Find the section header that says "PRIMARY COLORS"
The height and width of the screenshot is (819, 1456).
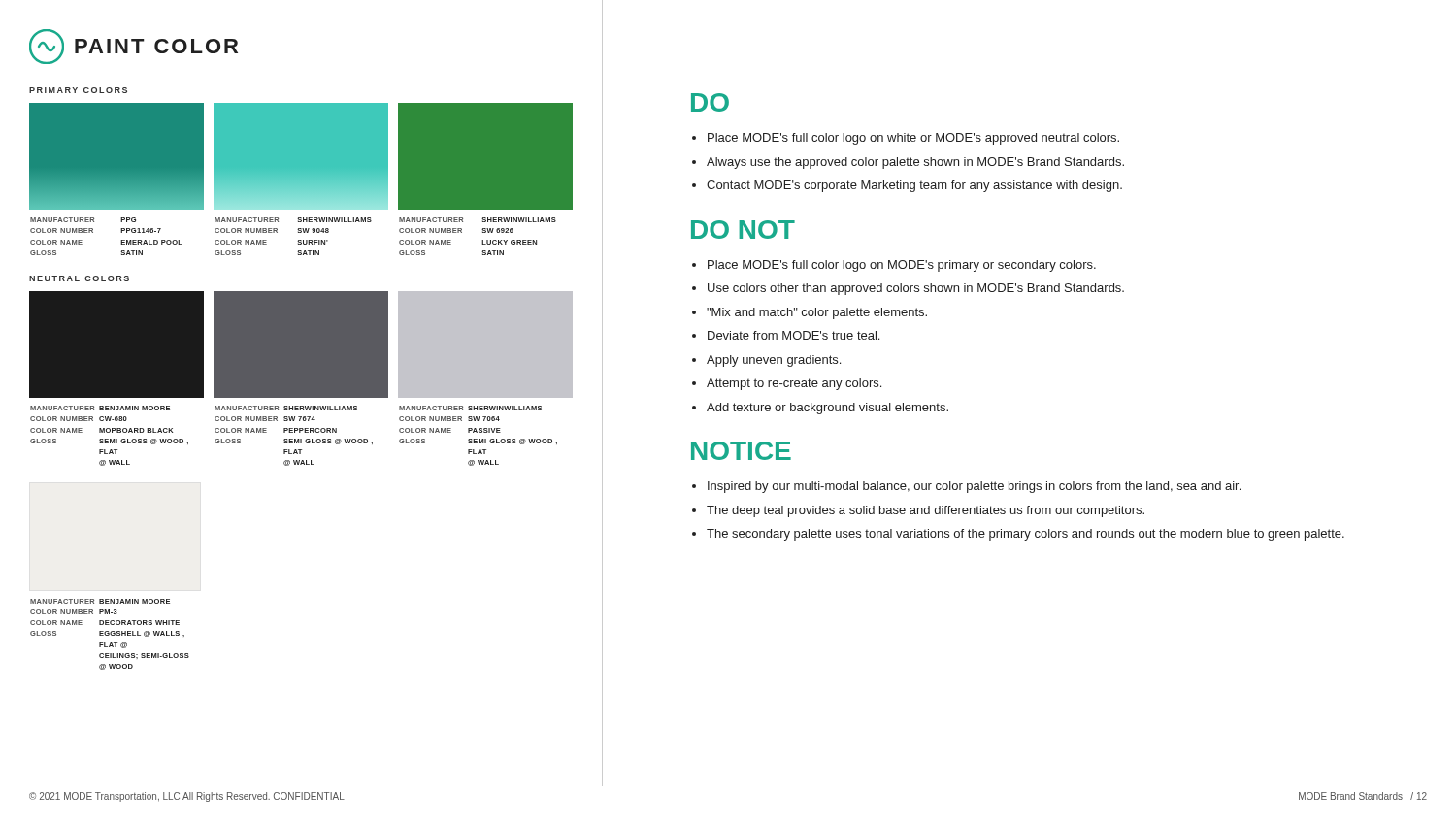[79, 90]
